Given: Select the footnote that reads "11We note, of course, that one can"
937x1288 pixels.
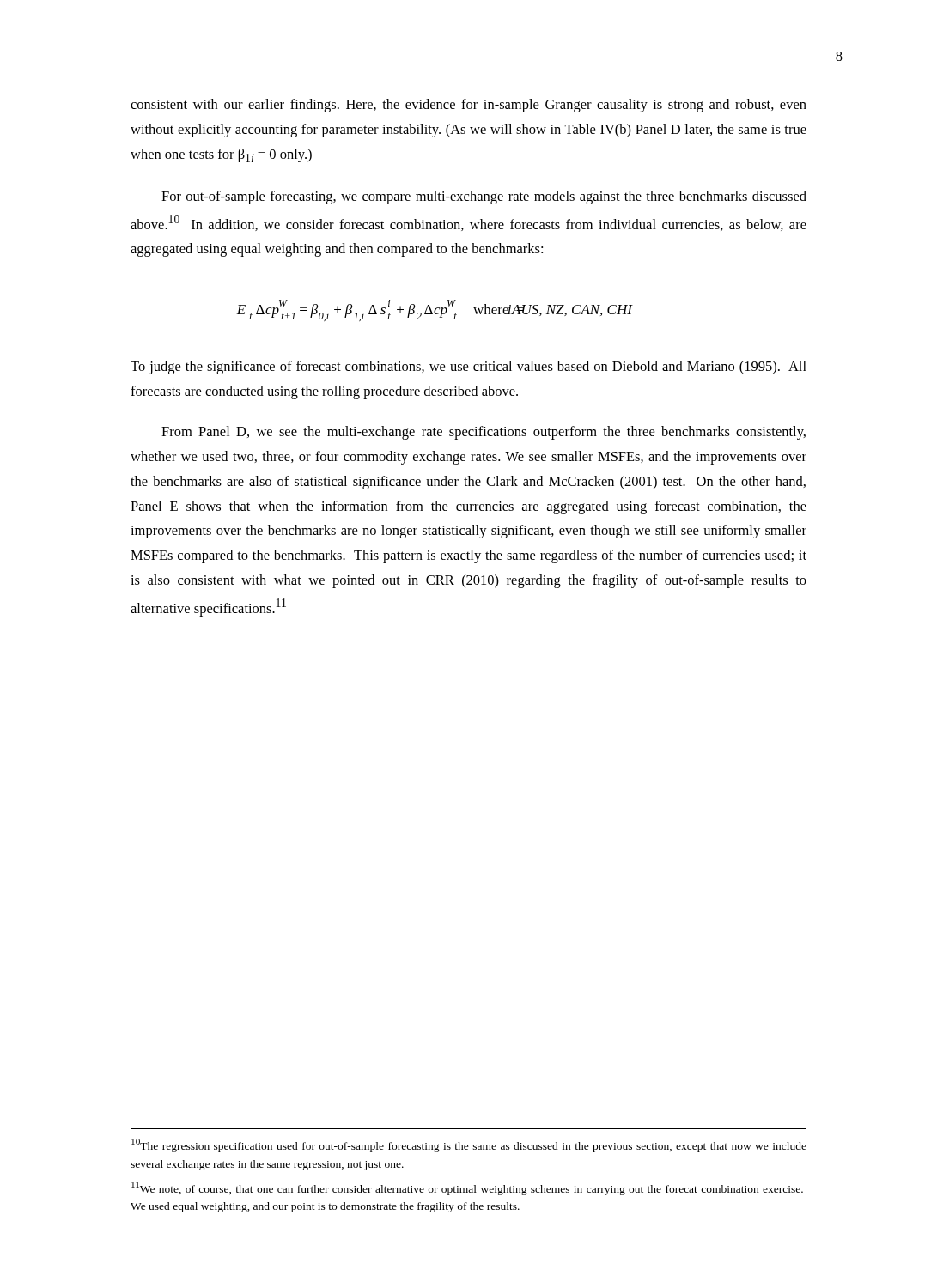Looking at the screenshot, I should coord(468,1196).
